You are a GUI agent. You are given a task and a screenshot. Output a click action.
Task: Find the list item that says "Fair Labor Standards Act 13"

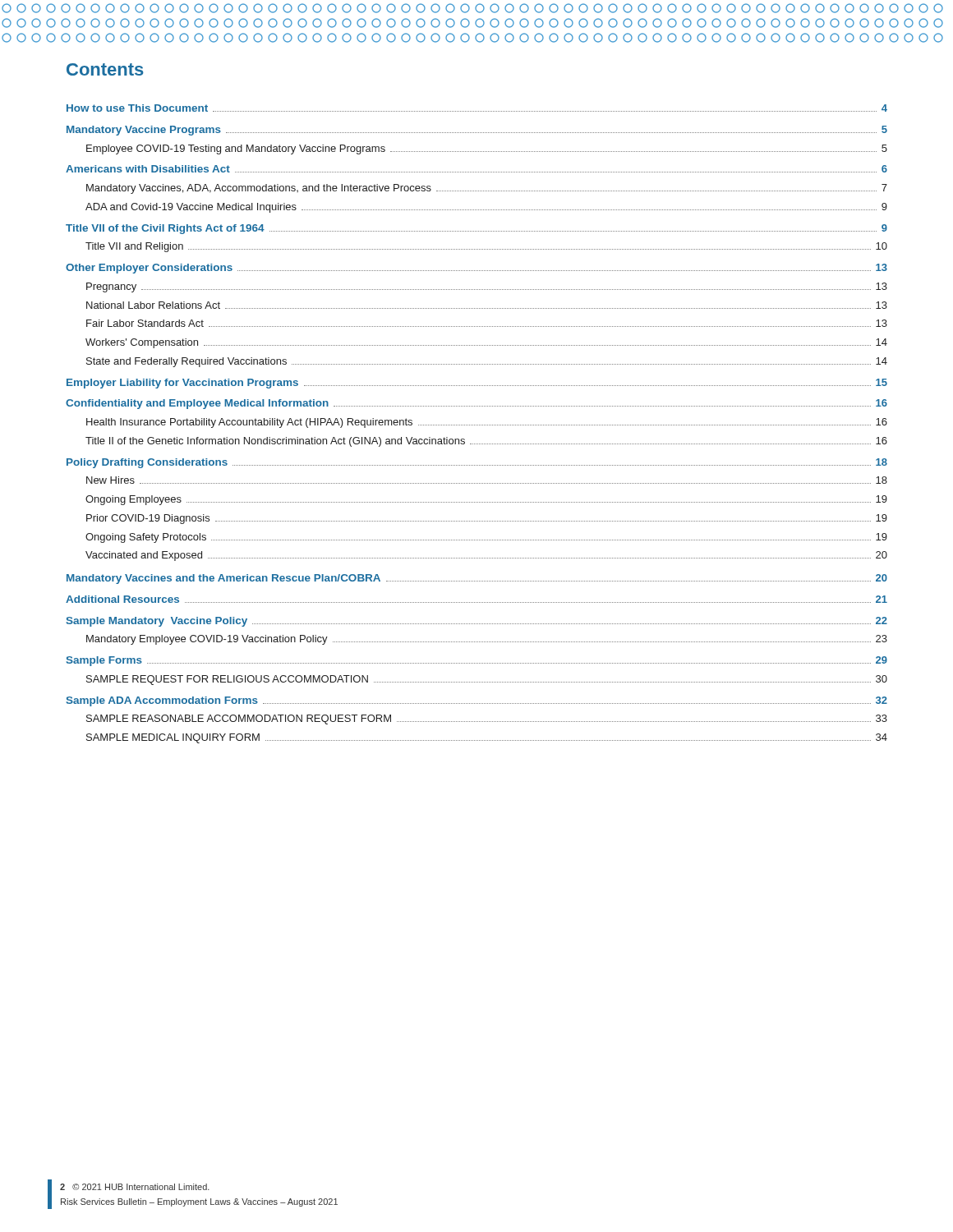(486, 324)
